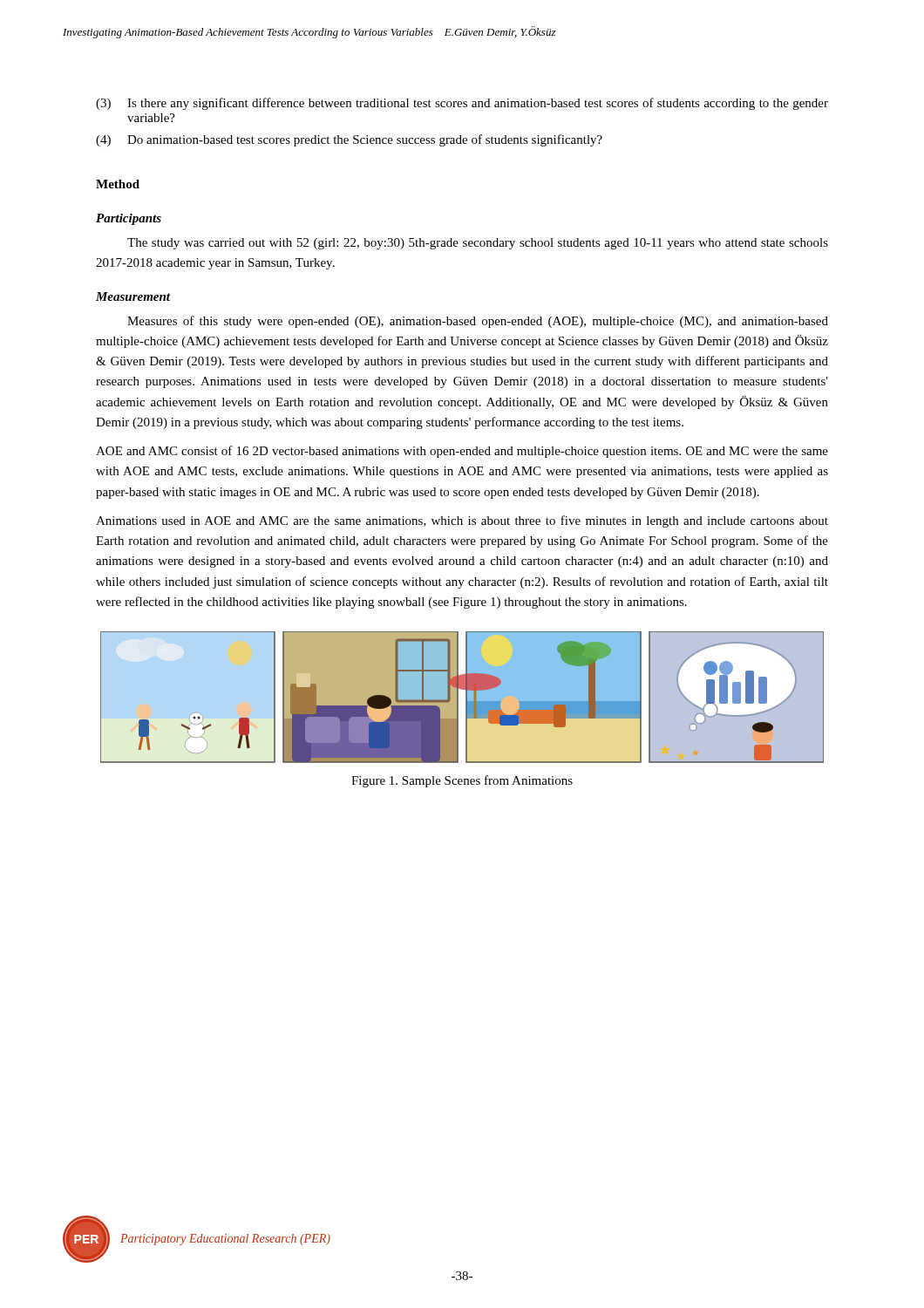Click on the list item that says "(4) Do animation-based test scores predict the Science"
This screenshot has width=924, height=1308.
pos(462,140)
